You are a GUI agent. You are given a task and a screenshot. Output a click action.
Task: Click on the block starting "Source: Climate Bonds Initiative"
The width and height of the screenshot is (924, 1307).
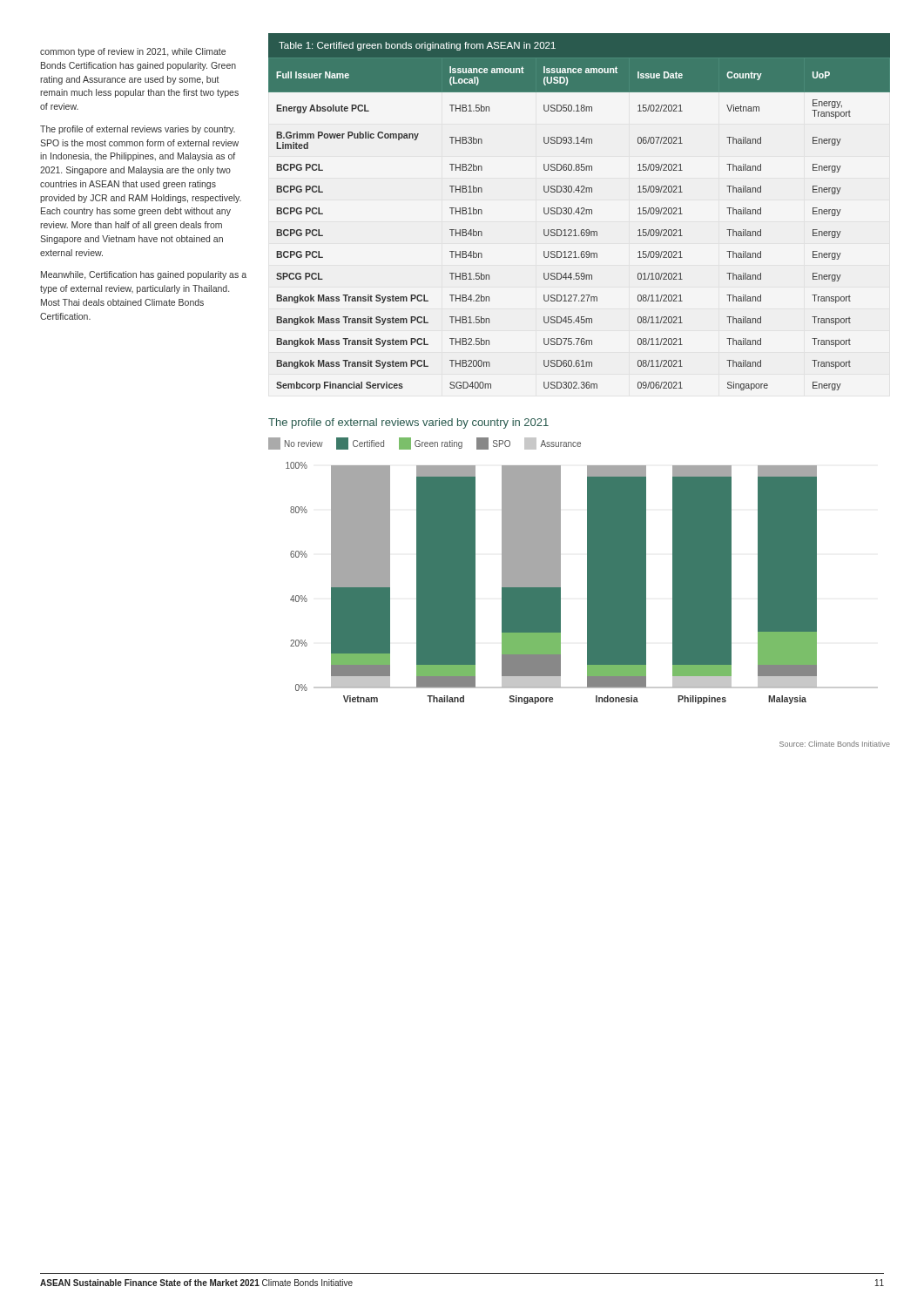point(834,744)
